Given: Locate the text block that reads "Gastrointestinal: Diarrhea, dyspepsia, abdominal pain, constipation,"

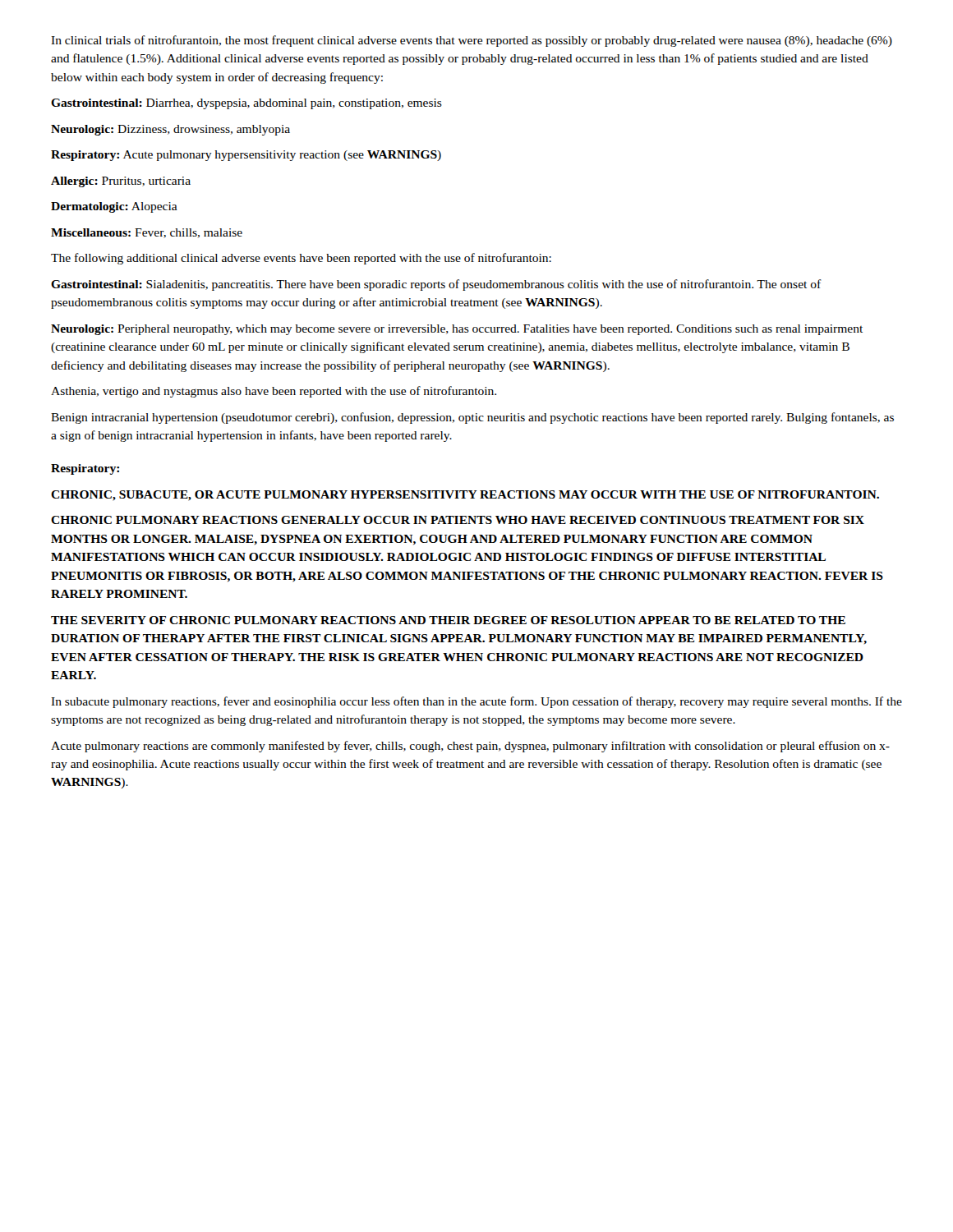Looking at the screenshot, I should (x=246, y=103).
